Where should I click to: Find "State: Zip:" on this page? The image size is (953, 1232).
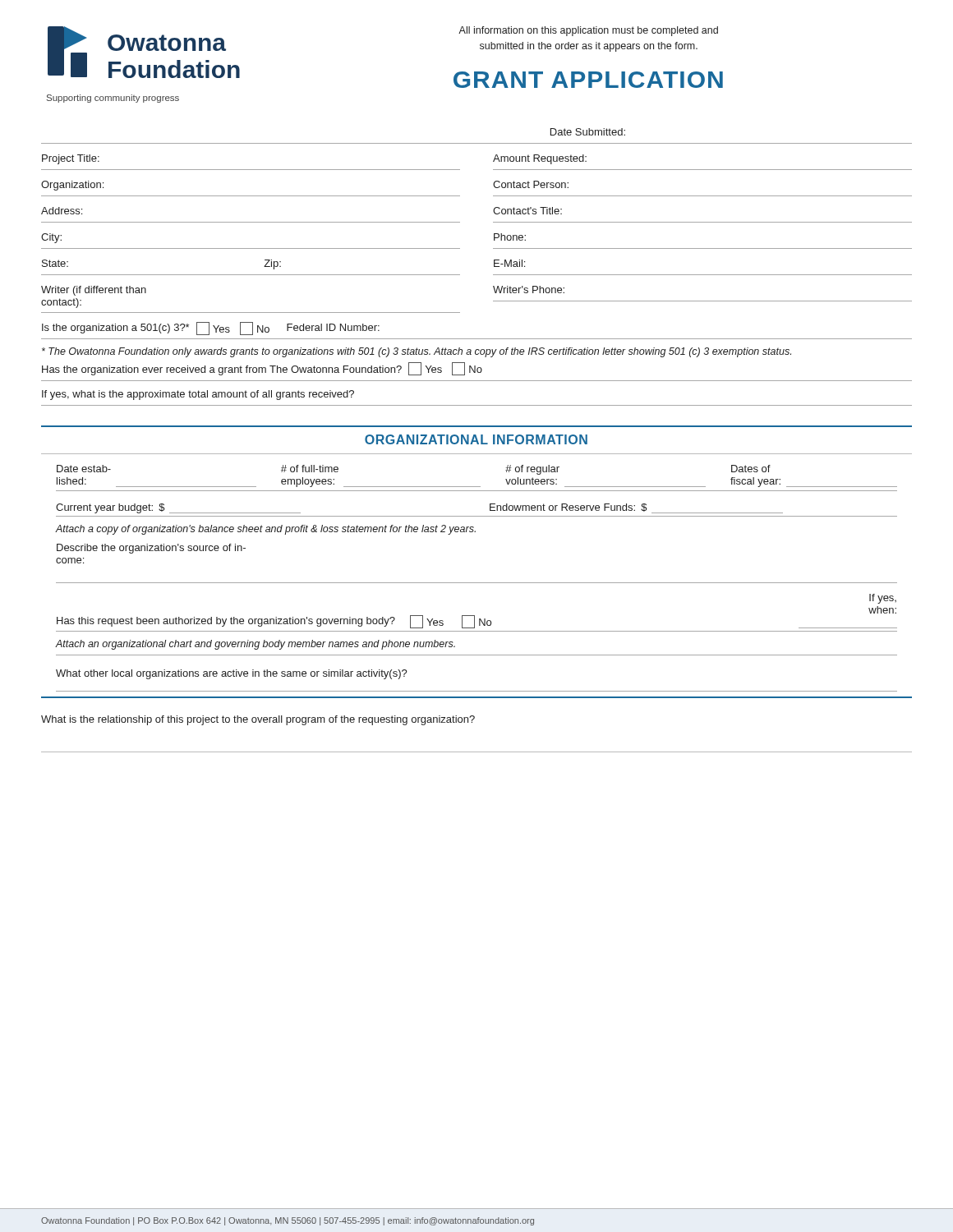coord(251,264)
